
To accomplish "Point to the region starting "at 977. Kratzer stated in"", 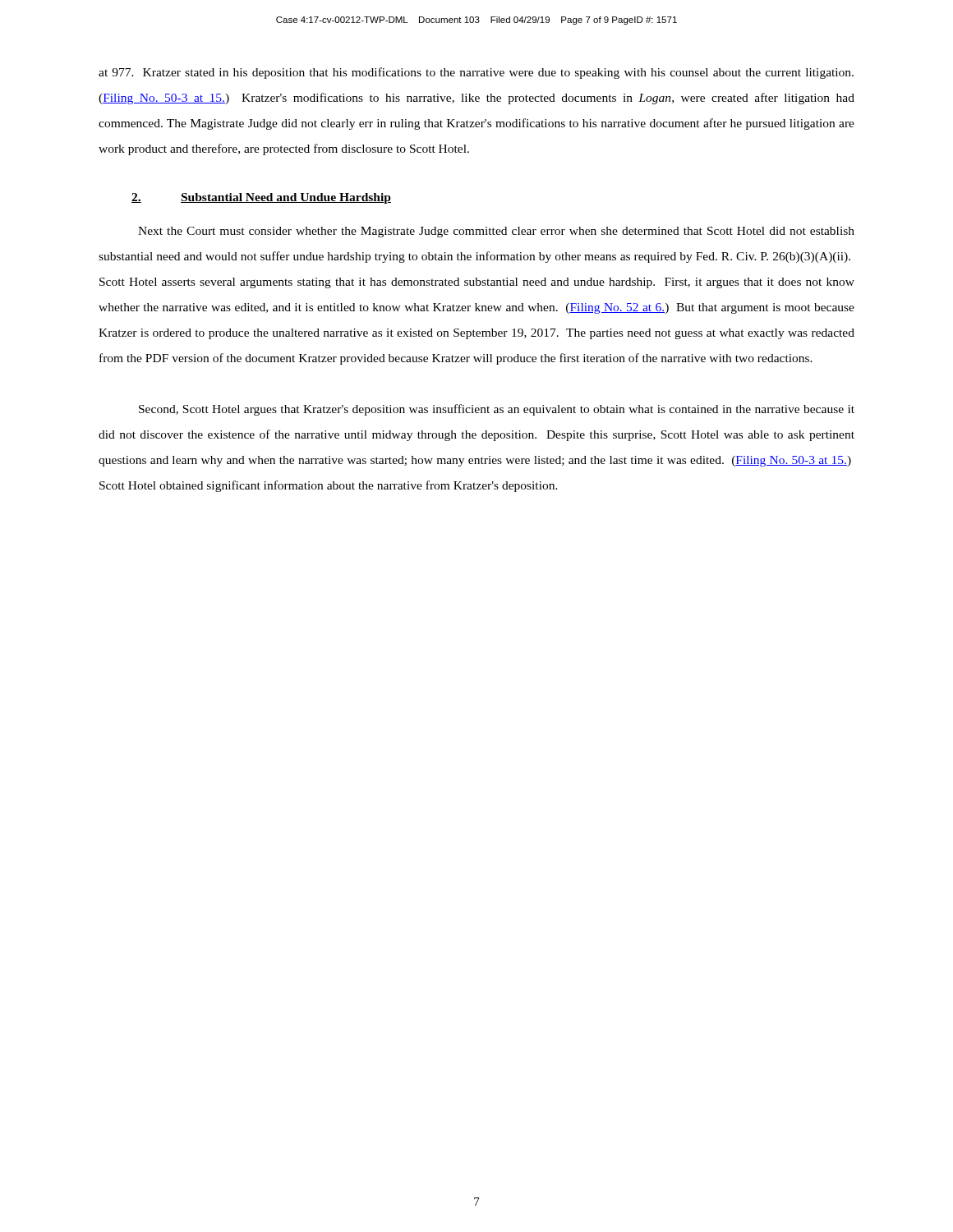I will click(x=476, y=110).
